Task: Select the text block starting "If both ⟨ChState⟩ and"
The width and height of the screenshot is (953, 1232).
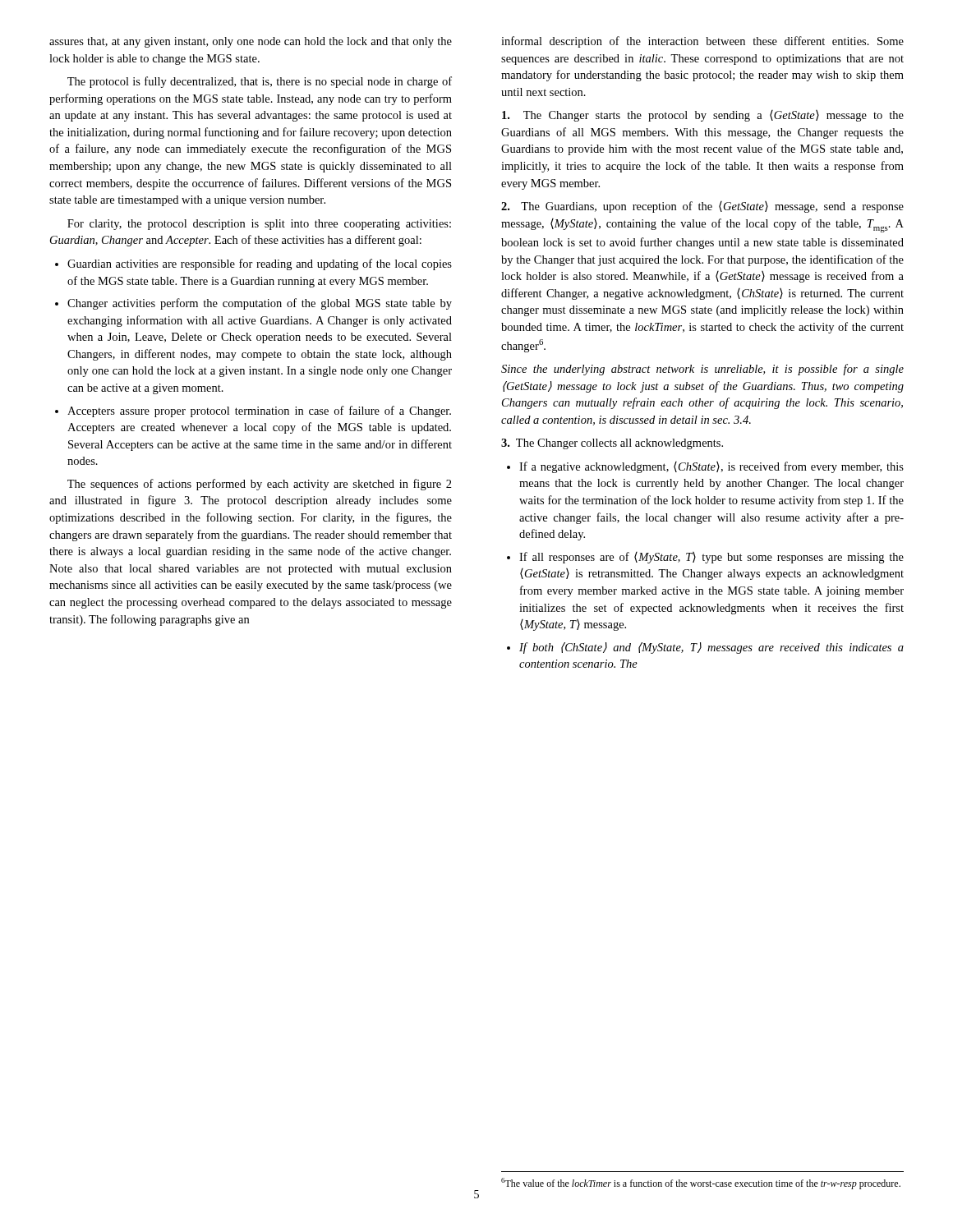Action: coord(702,656)
